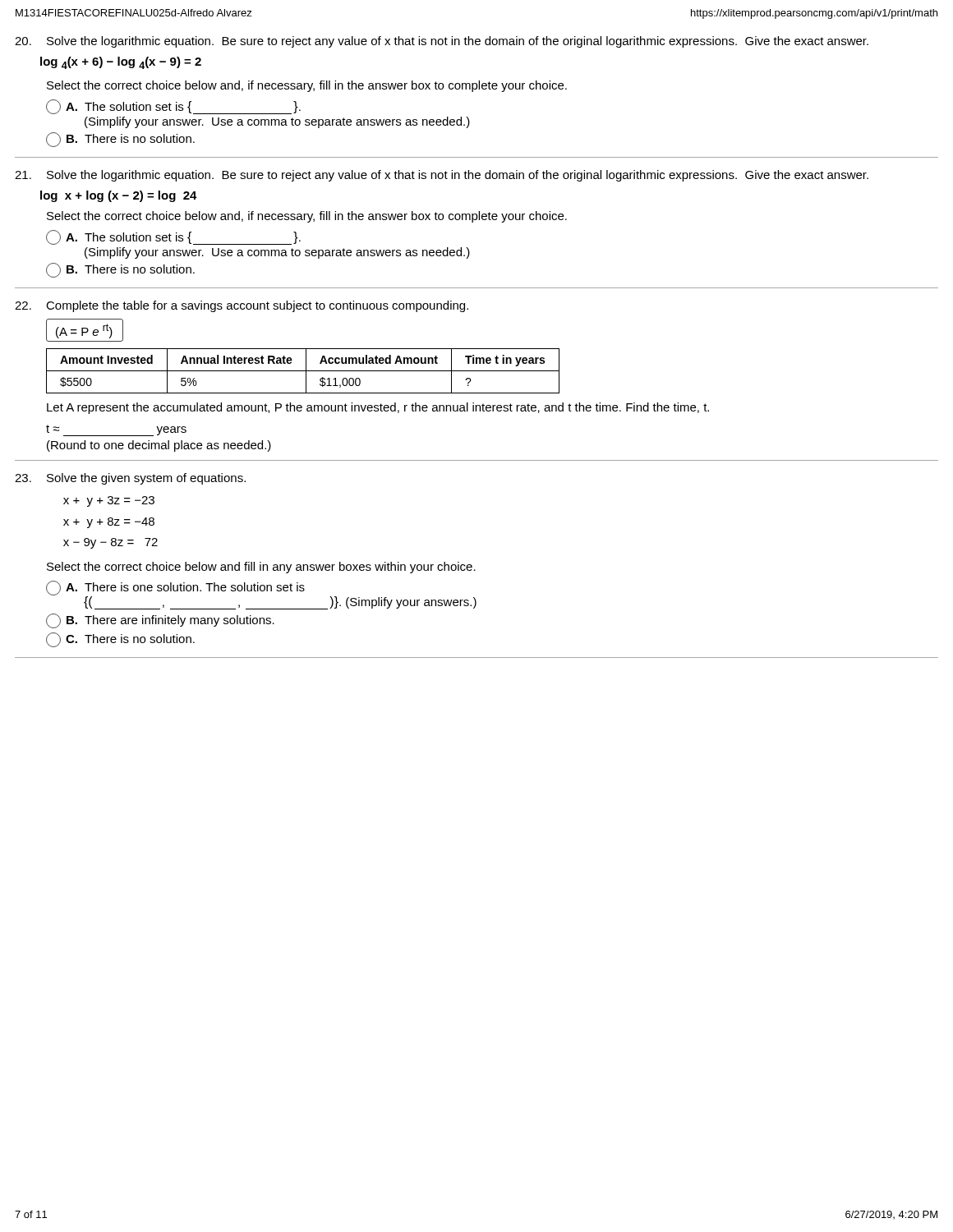Select the list item containing "A. There is one solution. The solution"
Screen dimensions: 1232x953
(261, 594)
